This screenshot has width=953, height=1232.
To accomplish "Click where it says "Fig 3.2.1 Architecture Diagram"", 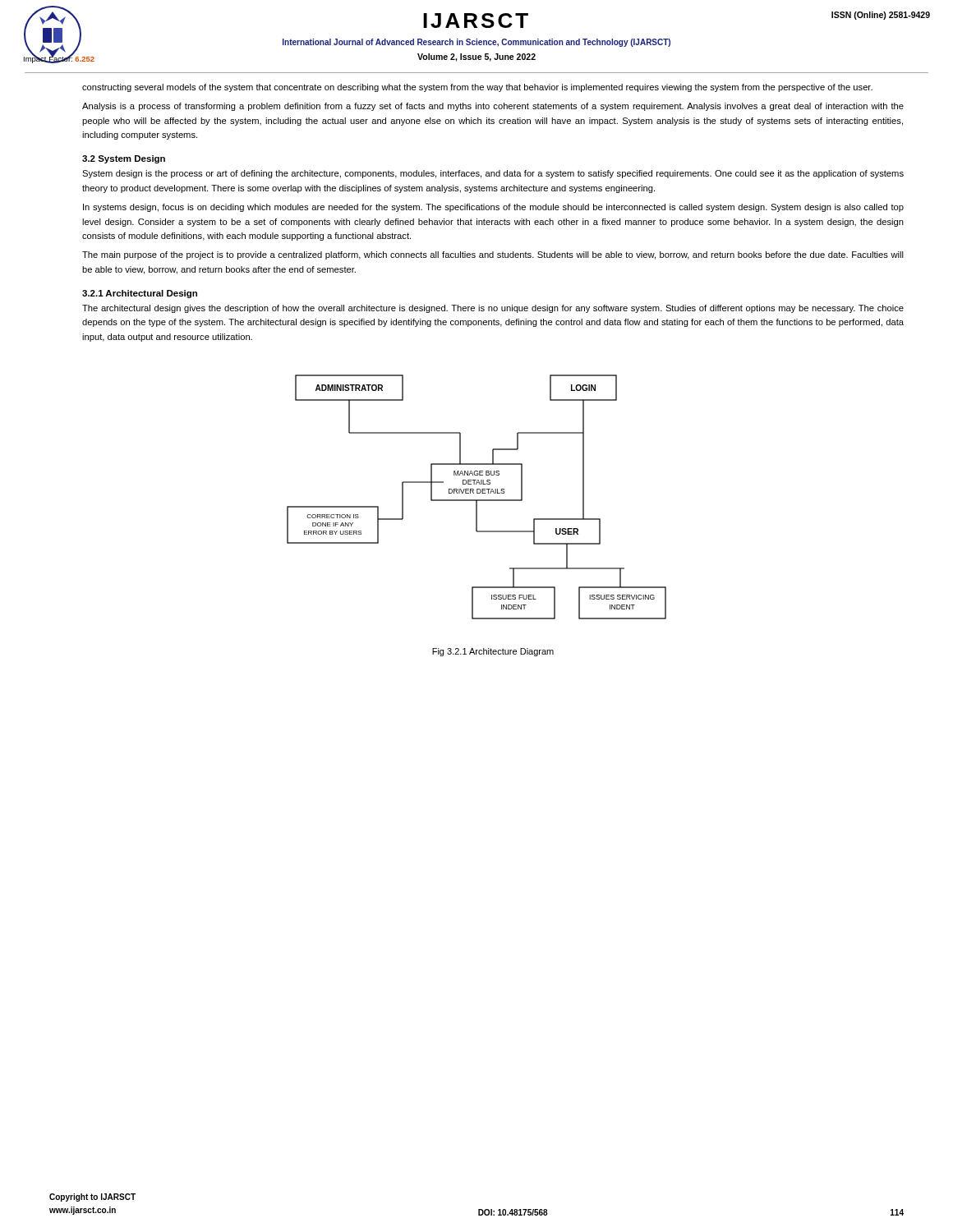I will point(493,651).
